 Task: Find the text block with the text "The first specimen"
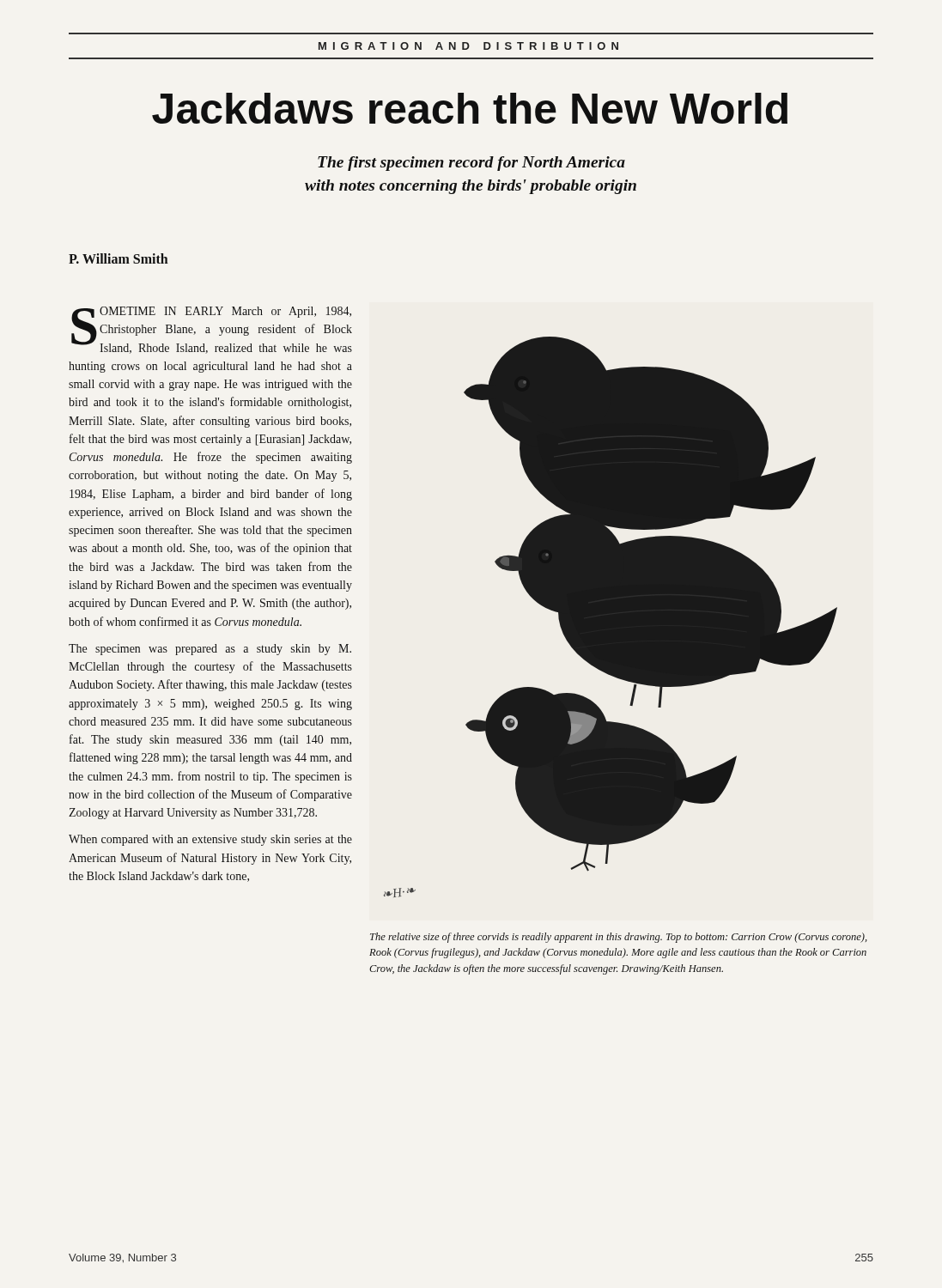click(x=471, y=174)
